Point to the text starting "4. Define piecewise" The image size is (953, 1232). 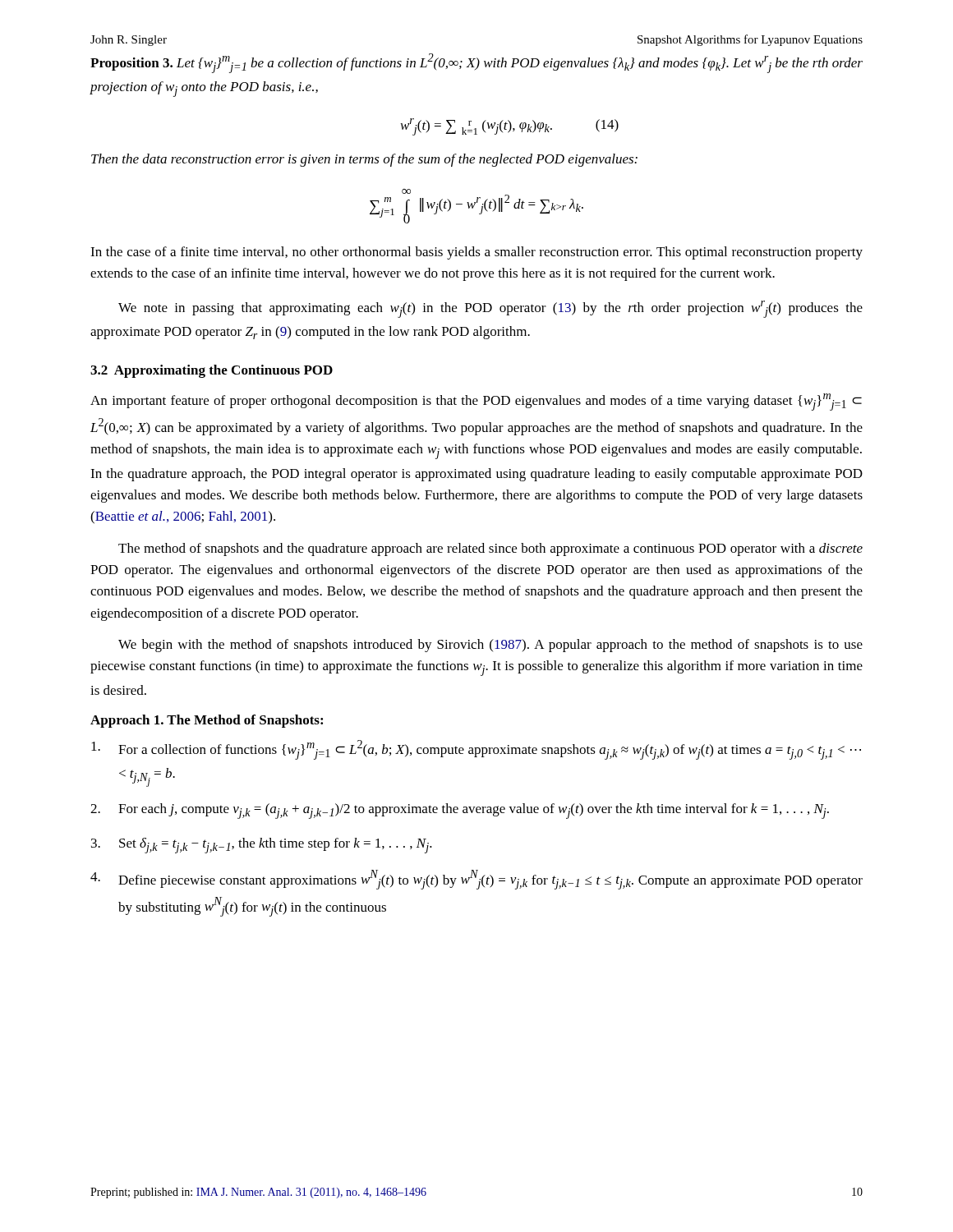point(476,893)
